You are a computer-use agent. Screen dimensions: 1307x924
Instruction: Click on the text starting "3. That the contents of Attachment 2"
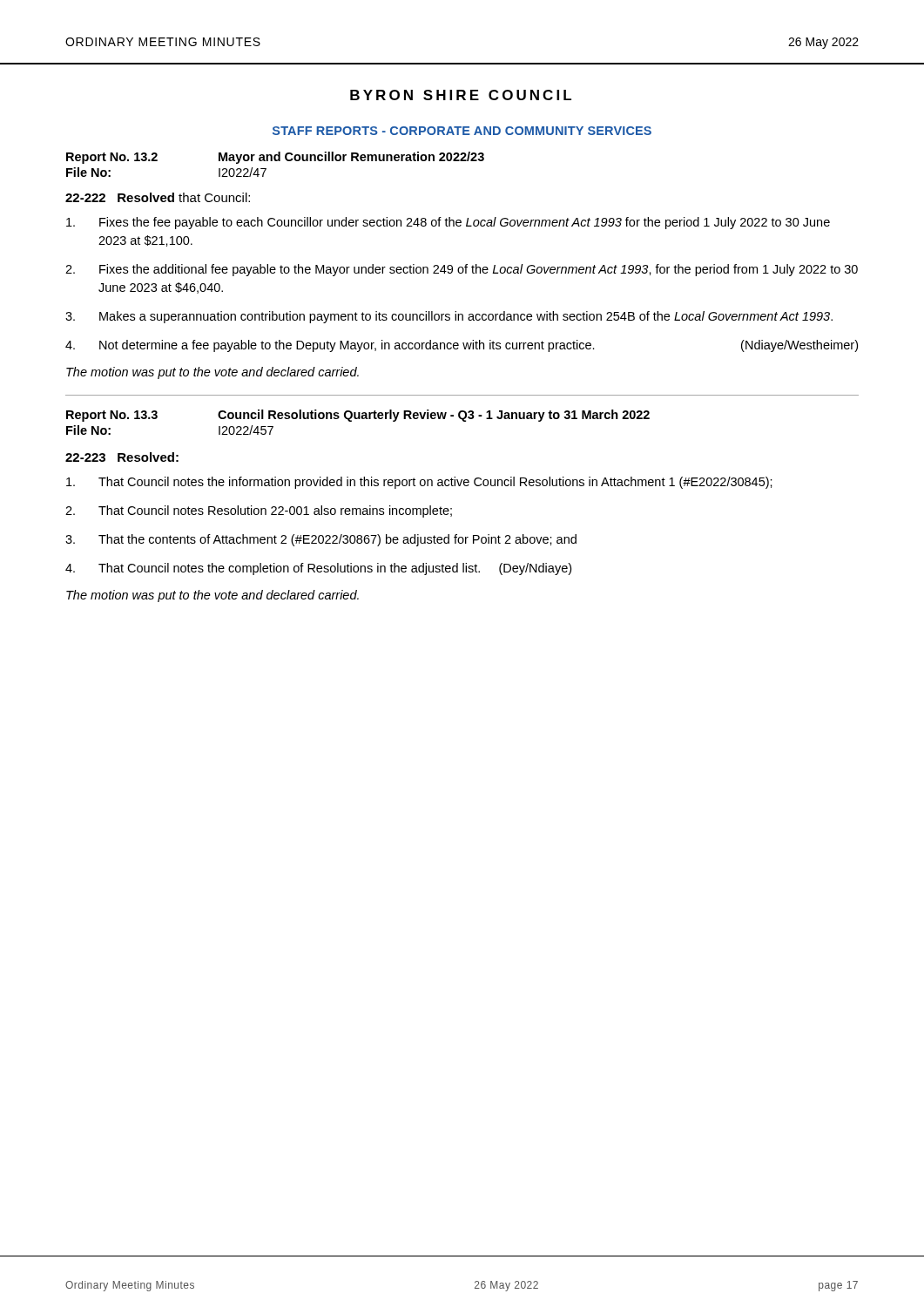pos(462,540)
